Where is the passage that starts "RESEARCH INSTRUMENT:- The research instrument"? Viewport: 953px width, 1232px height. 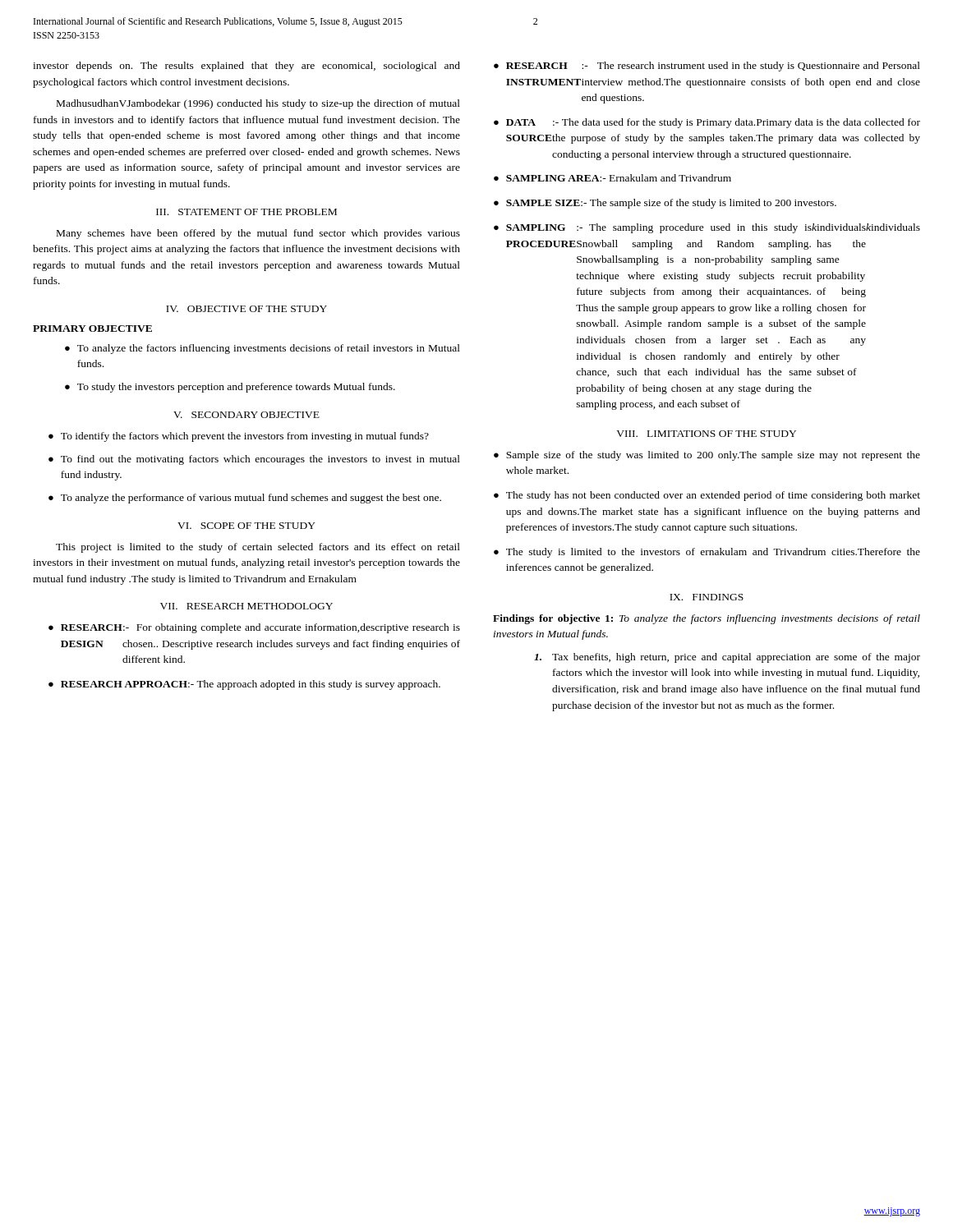click(x=713, y=81)
